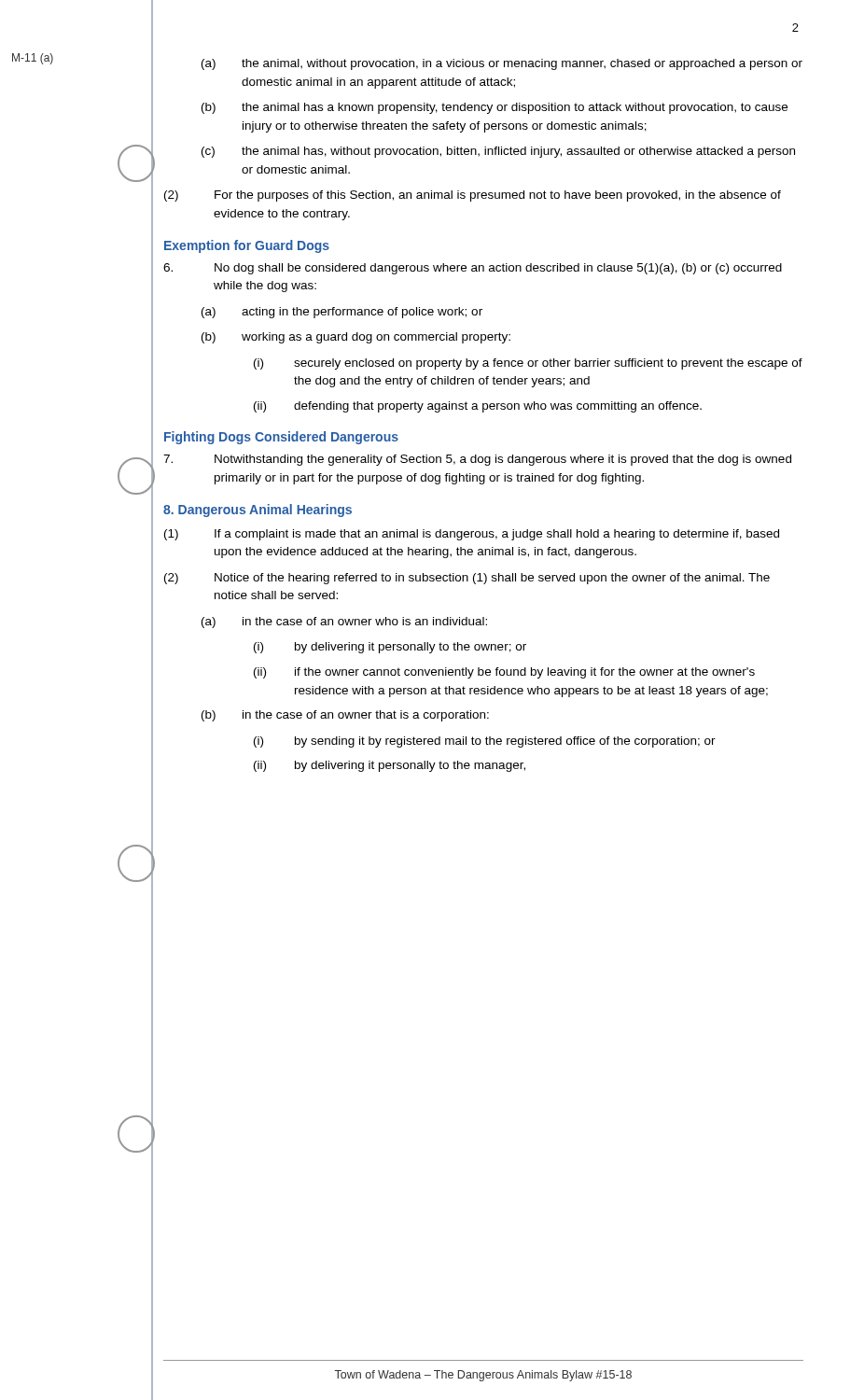Image resolution: width=850 pixels, height=1400 pixels.
Task: Point to the block beginning "(i) by delivering it personally to the"
Action: tap(528, 647)
